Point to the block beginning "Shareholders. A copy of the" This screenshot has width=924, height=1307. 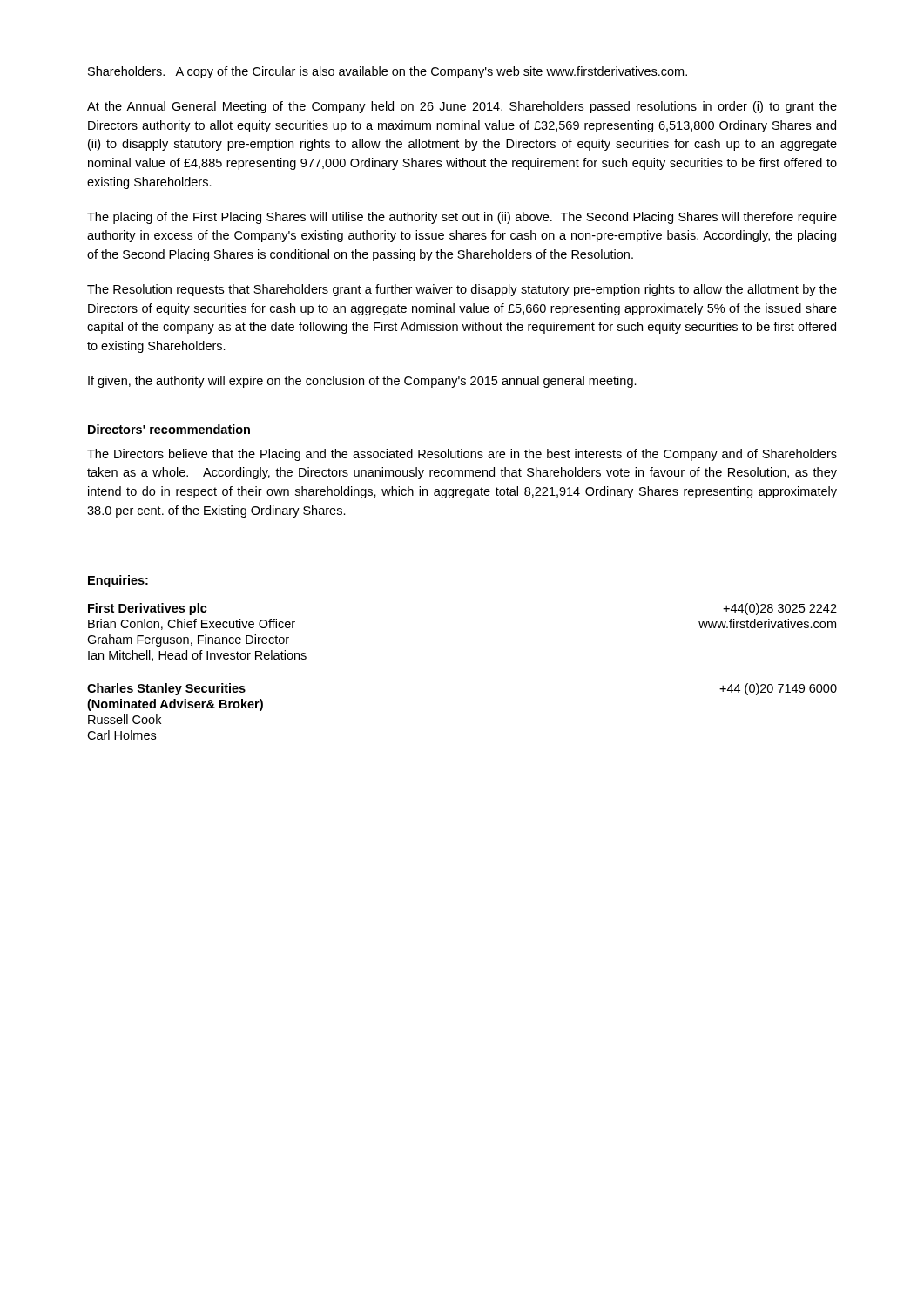coord(388,71)
